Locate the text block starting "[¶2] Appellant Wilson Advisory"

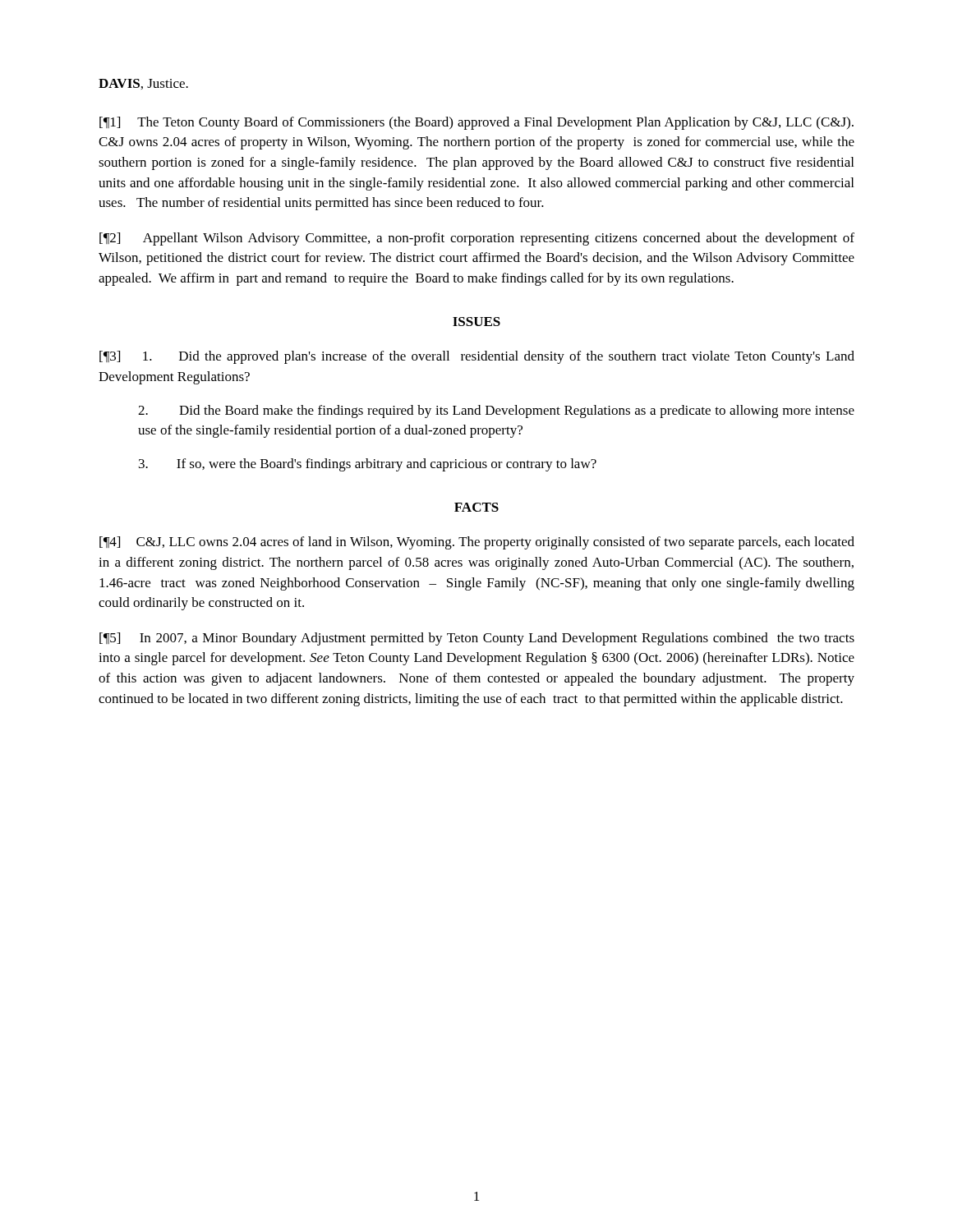(x=476, y=258)
